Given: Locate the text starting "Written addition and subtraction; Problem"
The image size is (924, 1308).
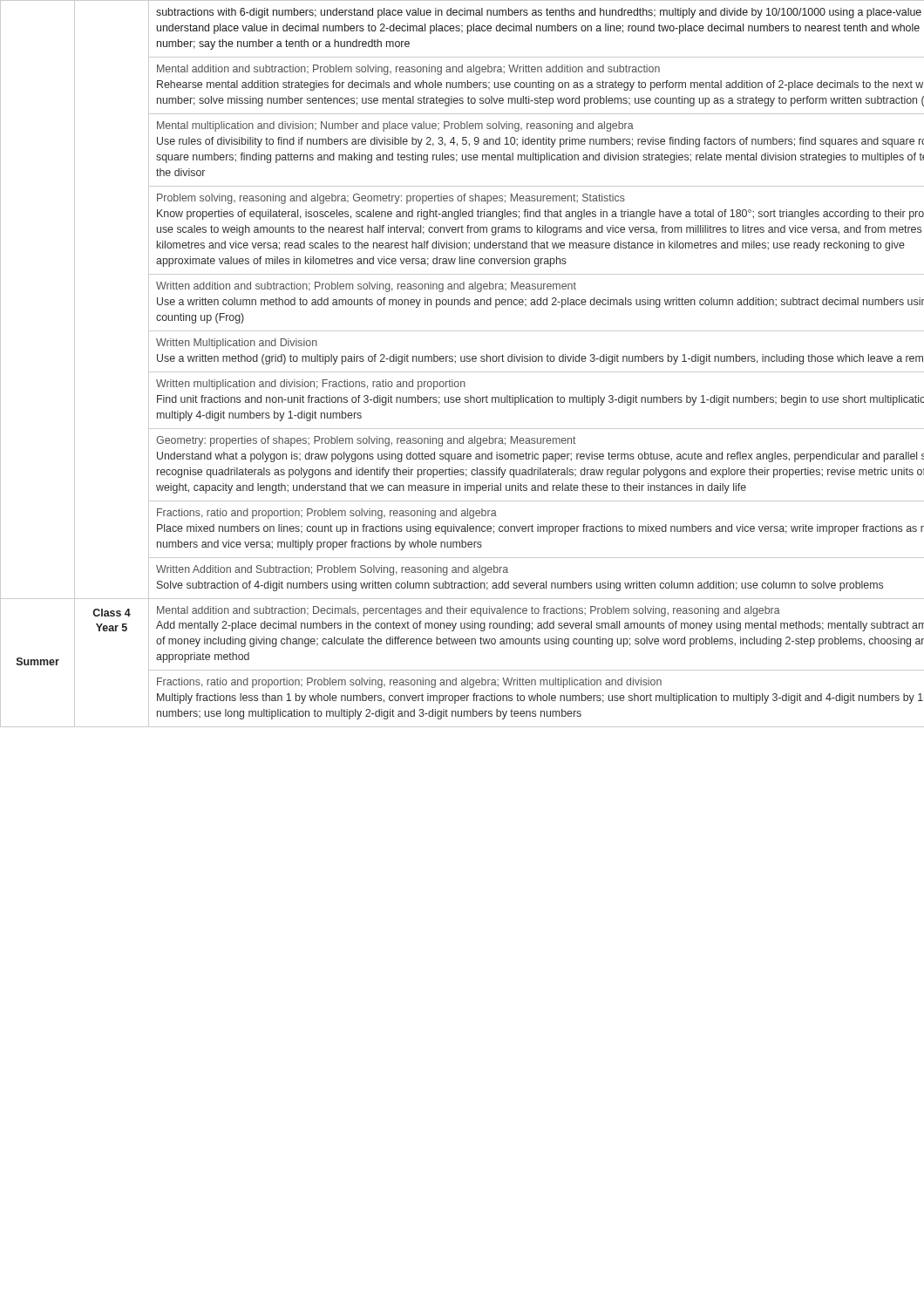Looking at the screenshot, I should 540,302.
